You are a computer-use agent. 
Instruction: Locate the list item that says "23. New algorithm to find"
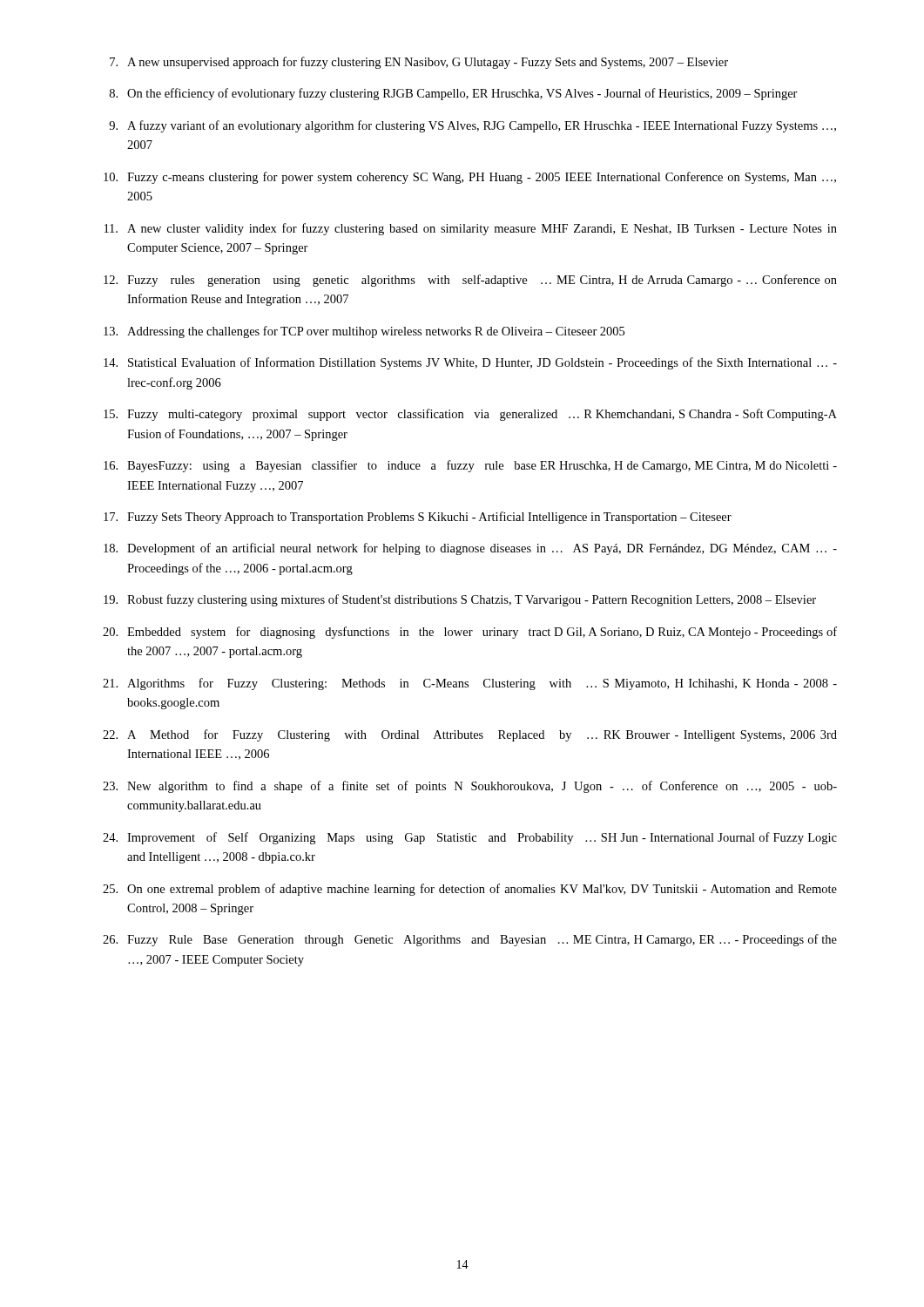pyautogui.click(x=462, y=796)
